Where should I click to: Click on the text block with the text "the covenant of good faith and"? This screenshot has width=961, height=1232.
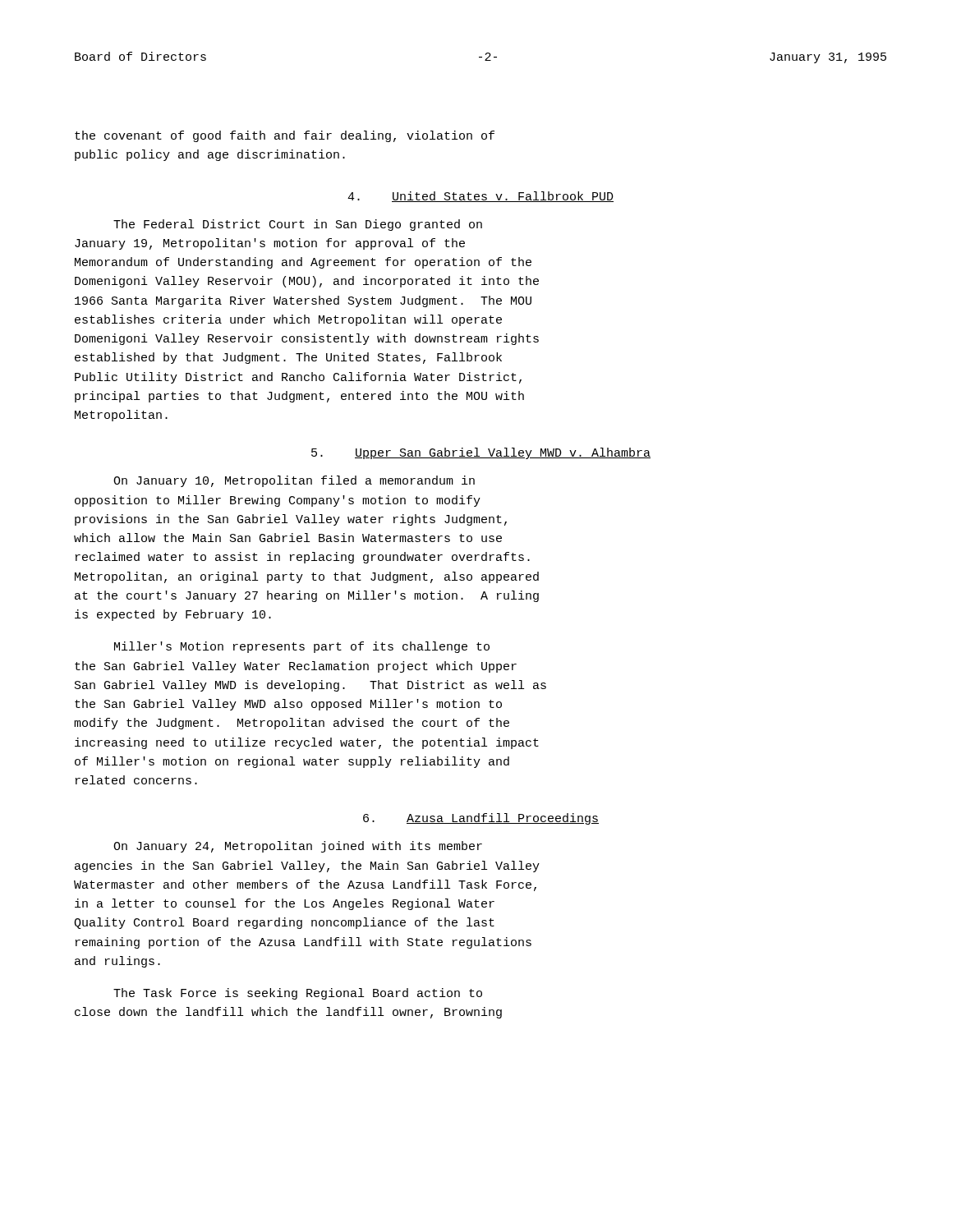coord(285,146)
